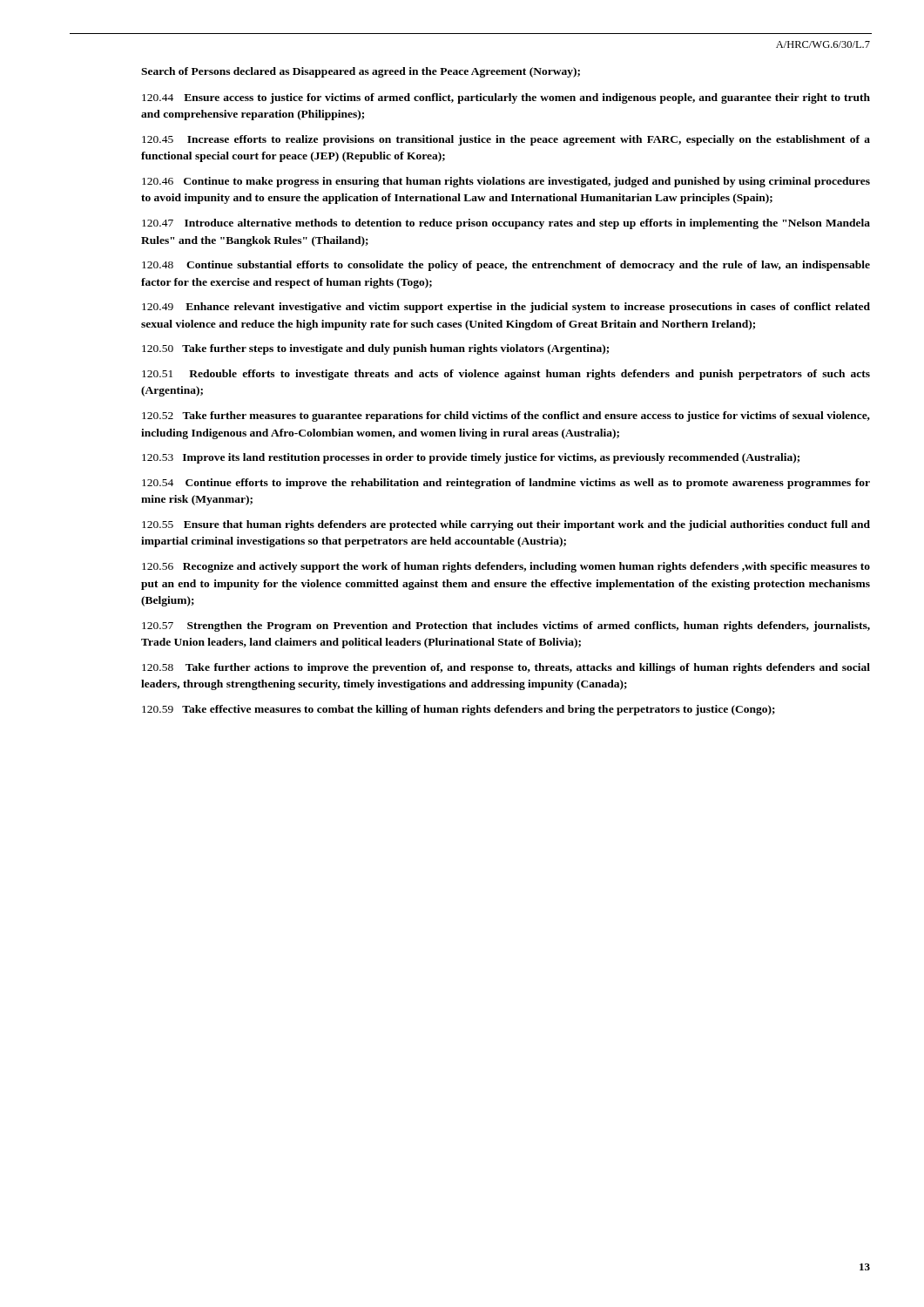Find the element starting "120.53 Improve its land"
This screenshot has height=1307, width=924.
471,457
